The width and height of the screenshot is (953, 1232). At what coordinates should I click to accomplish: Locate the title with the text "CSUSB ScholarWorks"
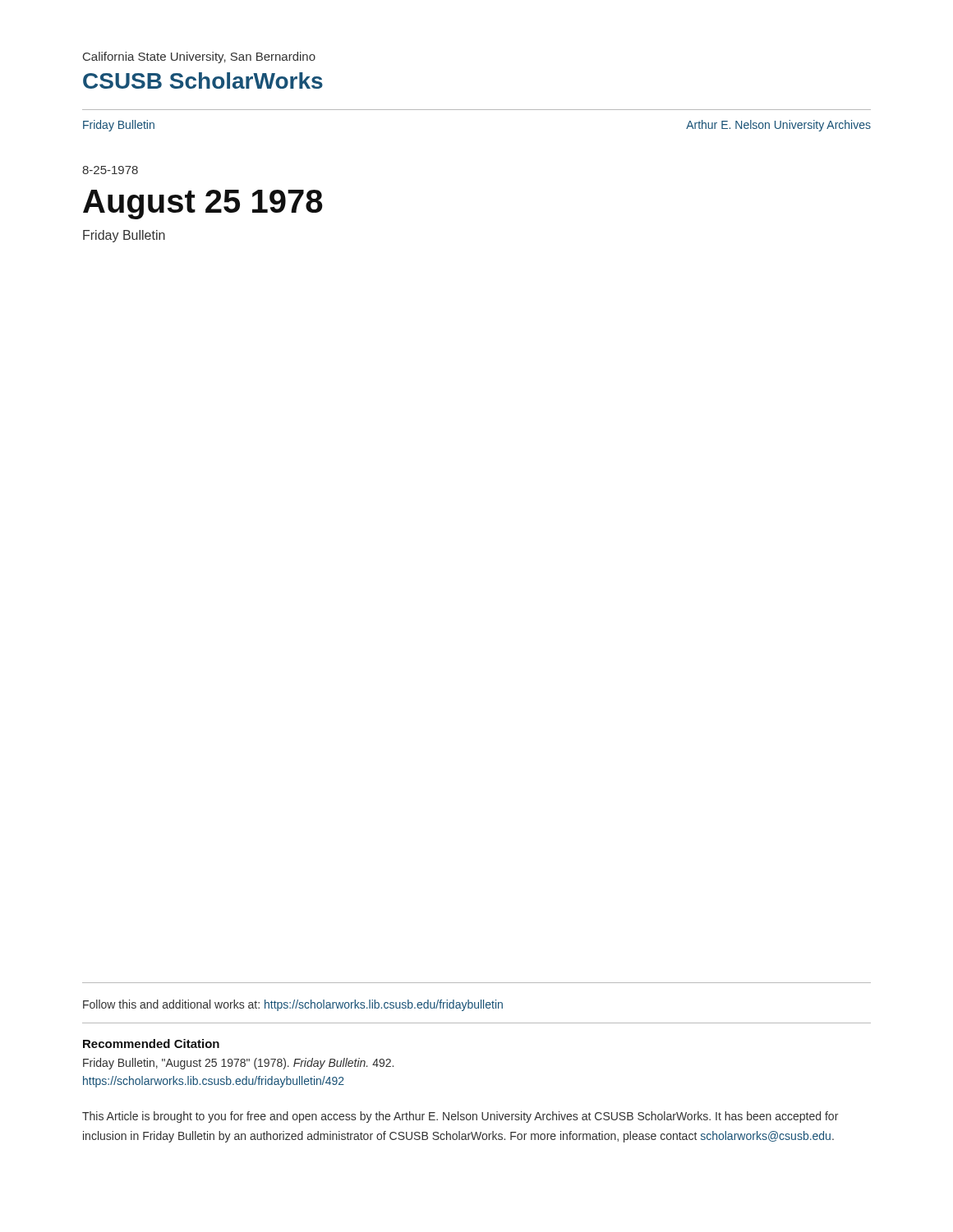tap(203, 81)
